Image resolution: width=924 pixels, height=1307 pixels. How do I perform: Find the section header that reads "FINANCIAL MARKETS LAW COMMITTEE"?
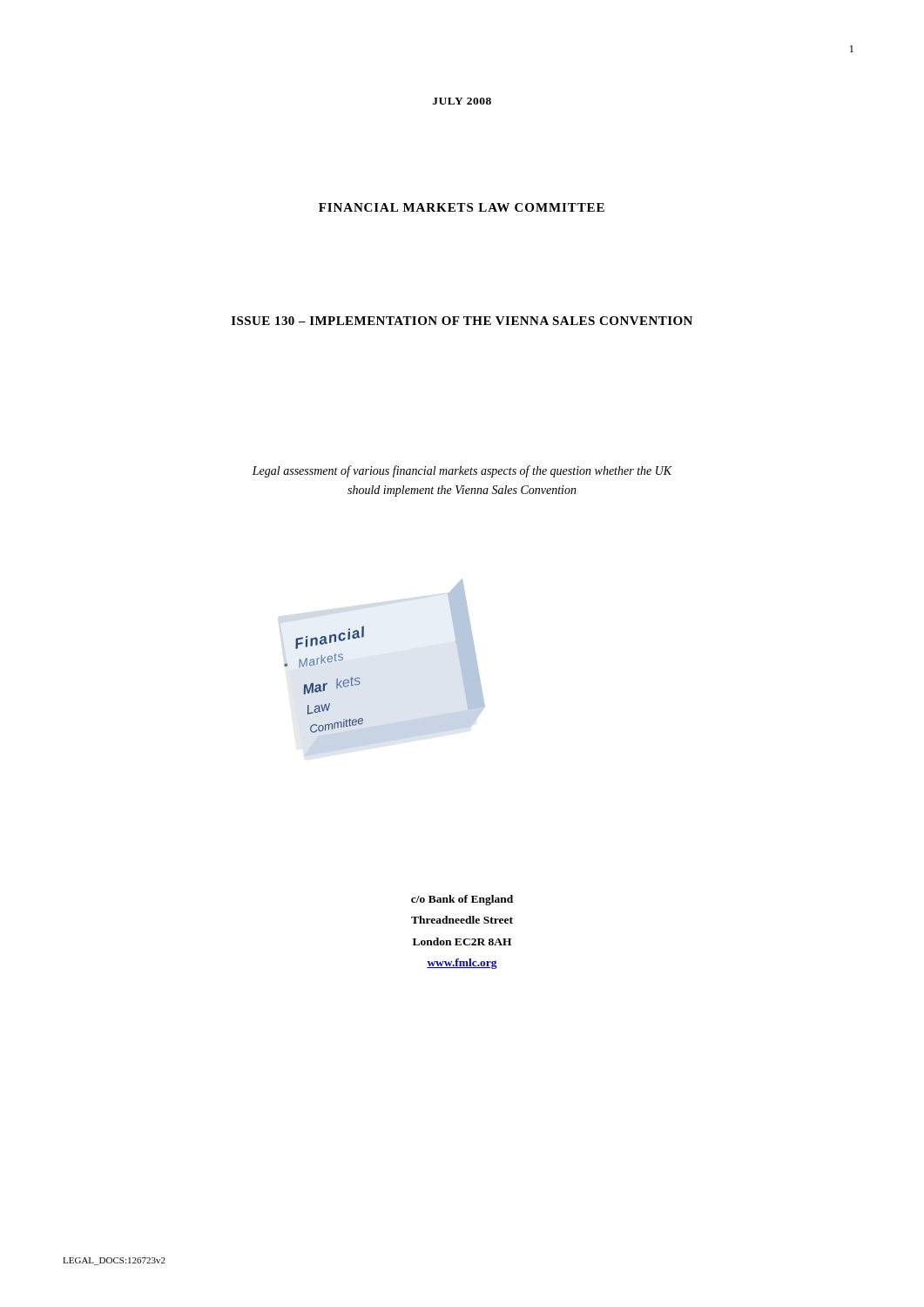pos(462,207)
